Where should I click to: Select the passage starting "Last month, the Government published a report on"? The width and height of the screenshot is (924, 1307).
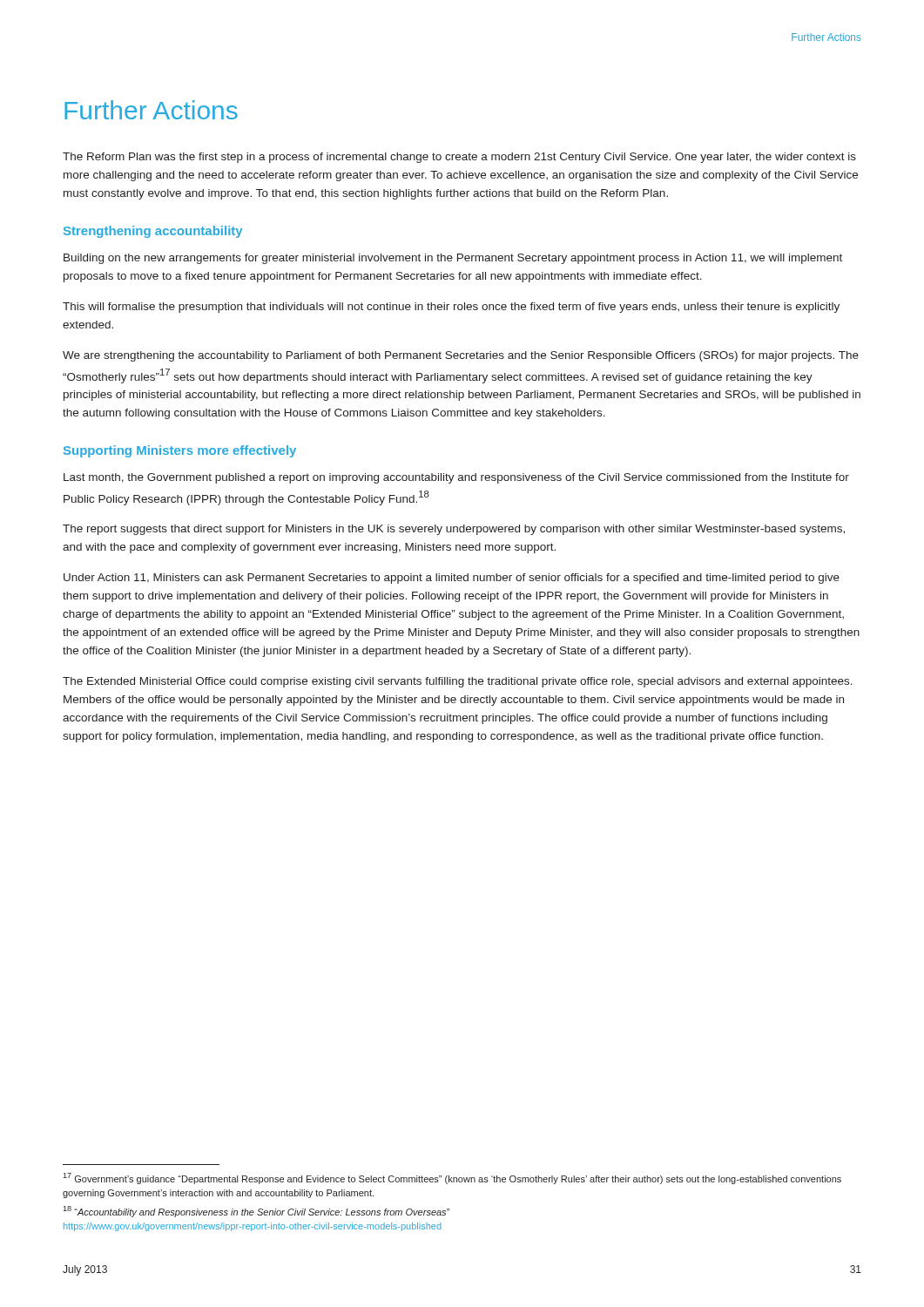point(462,489)
